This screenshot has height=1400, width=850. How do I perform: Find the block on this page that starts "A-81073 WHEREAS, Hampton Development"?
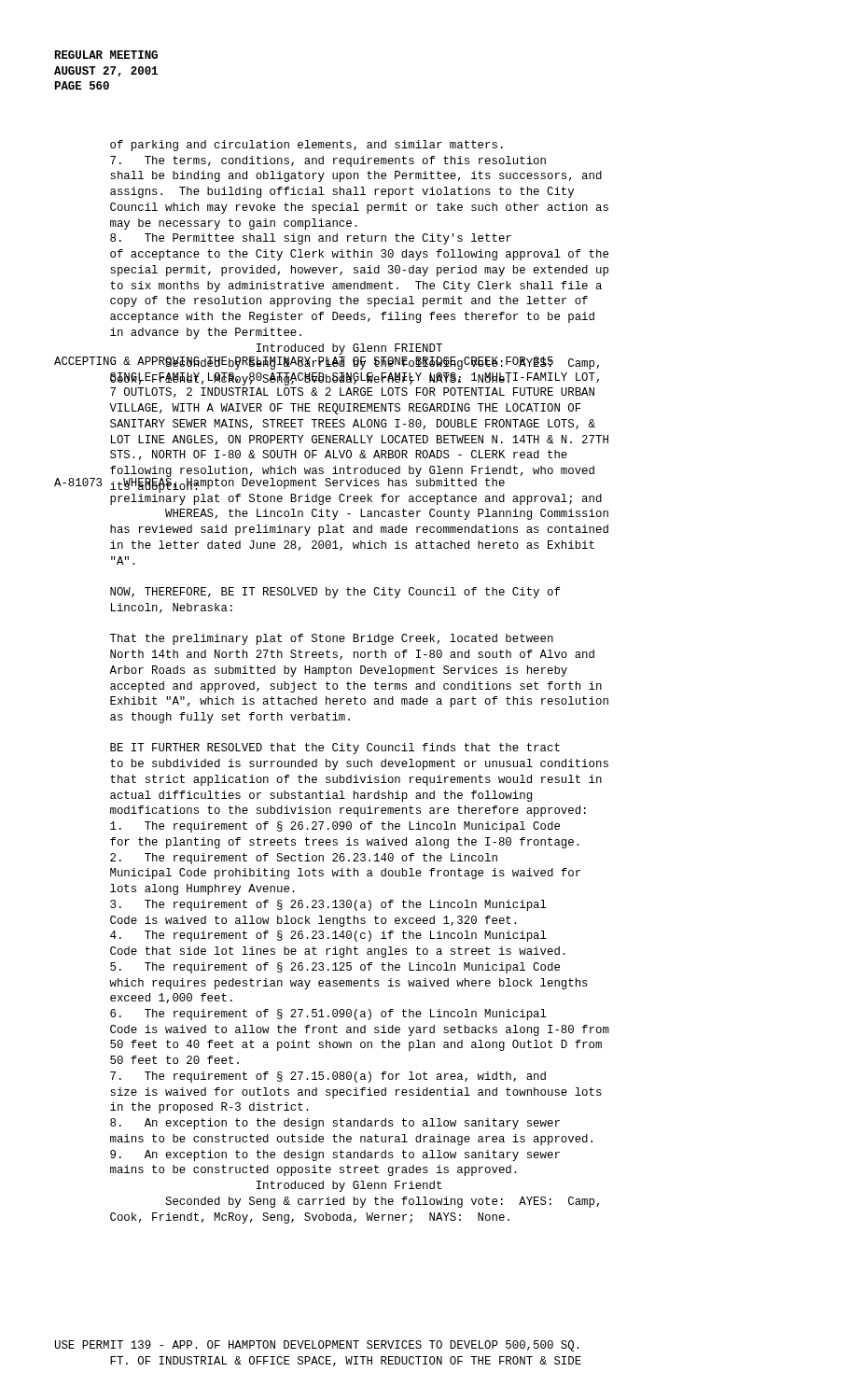coord(430,851)
